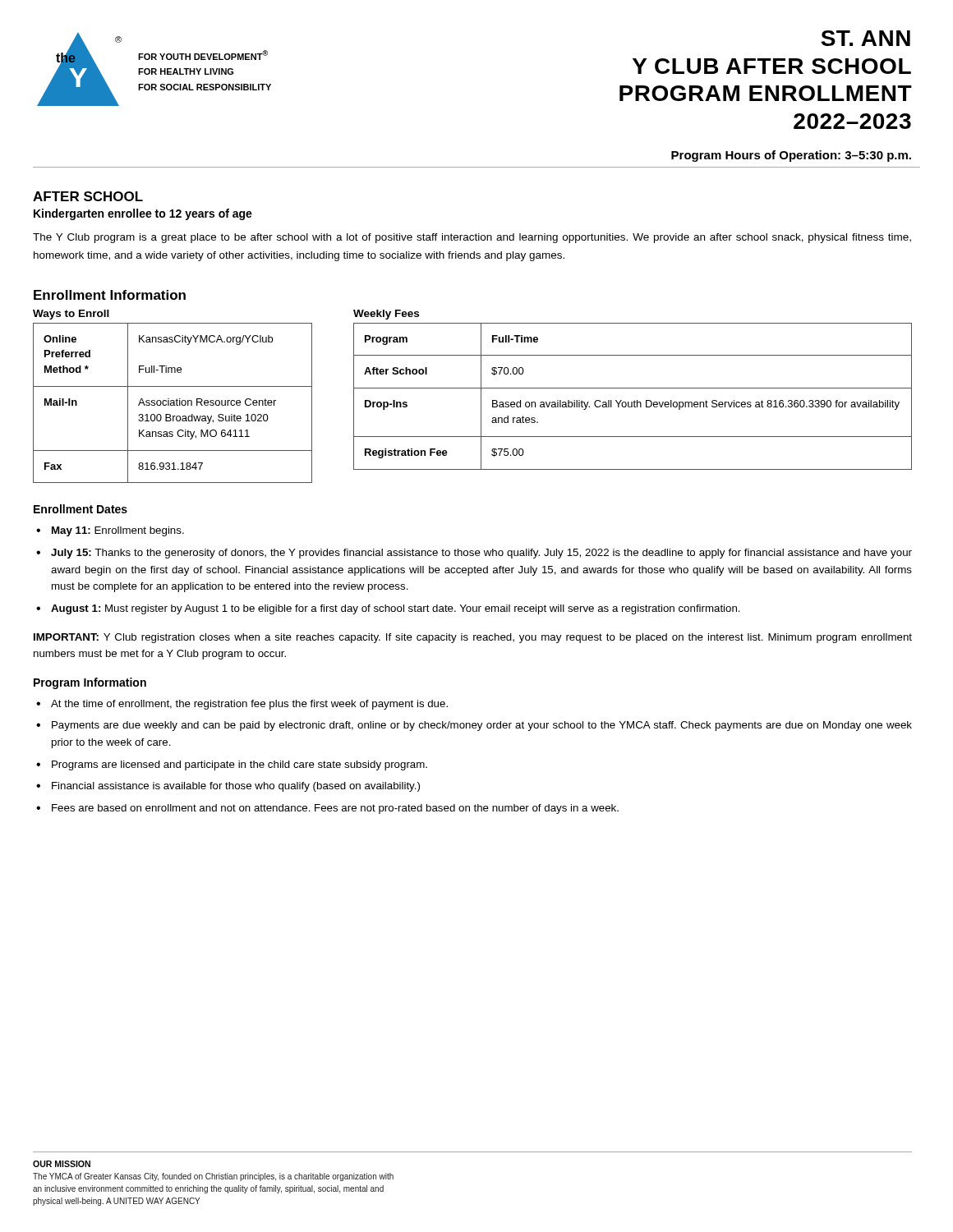Navigate to the region starting "May 11: Enrollment begins."
Image resolution: width=953 pixels, height=1232 pixels.
(118, 530)
